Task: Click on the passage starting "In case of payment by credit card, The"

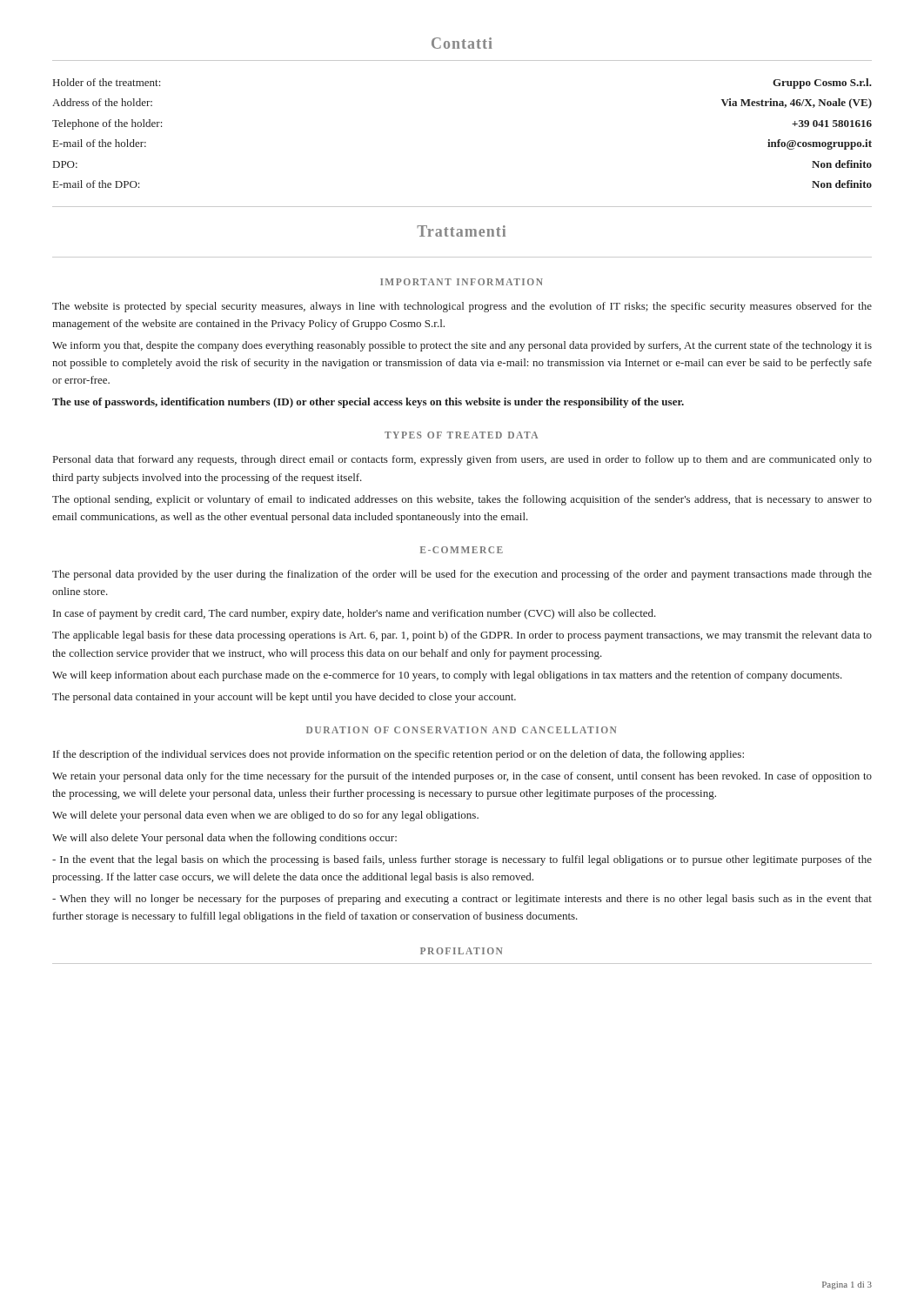Action: 354,613
